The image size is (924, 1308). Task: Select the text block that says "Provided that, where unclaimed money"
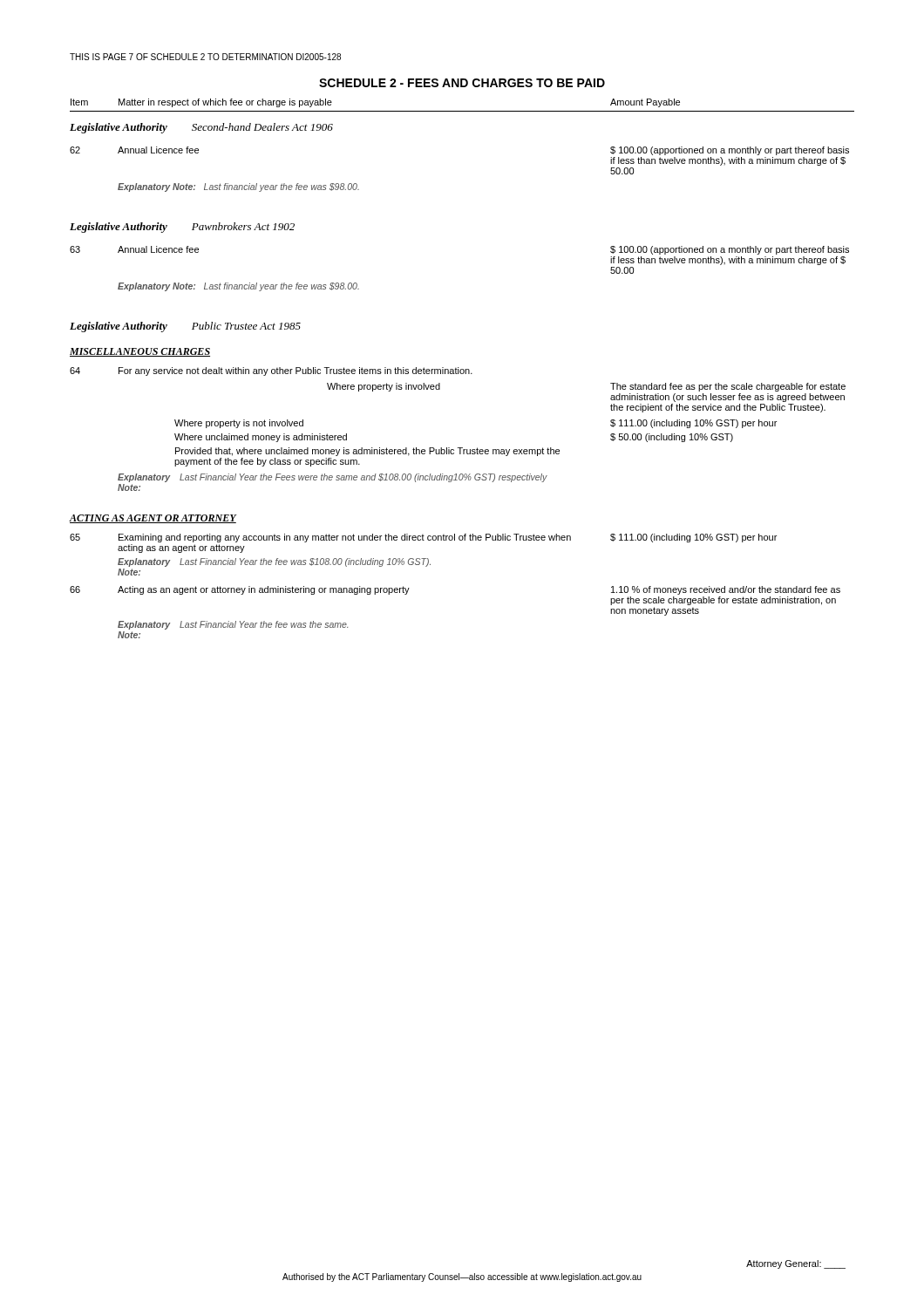click(x=392, y=456)
